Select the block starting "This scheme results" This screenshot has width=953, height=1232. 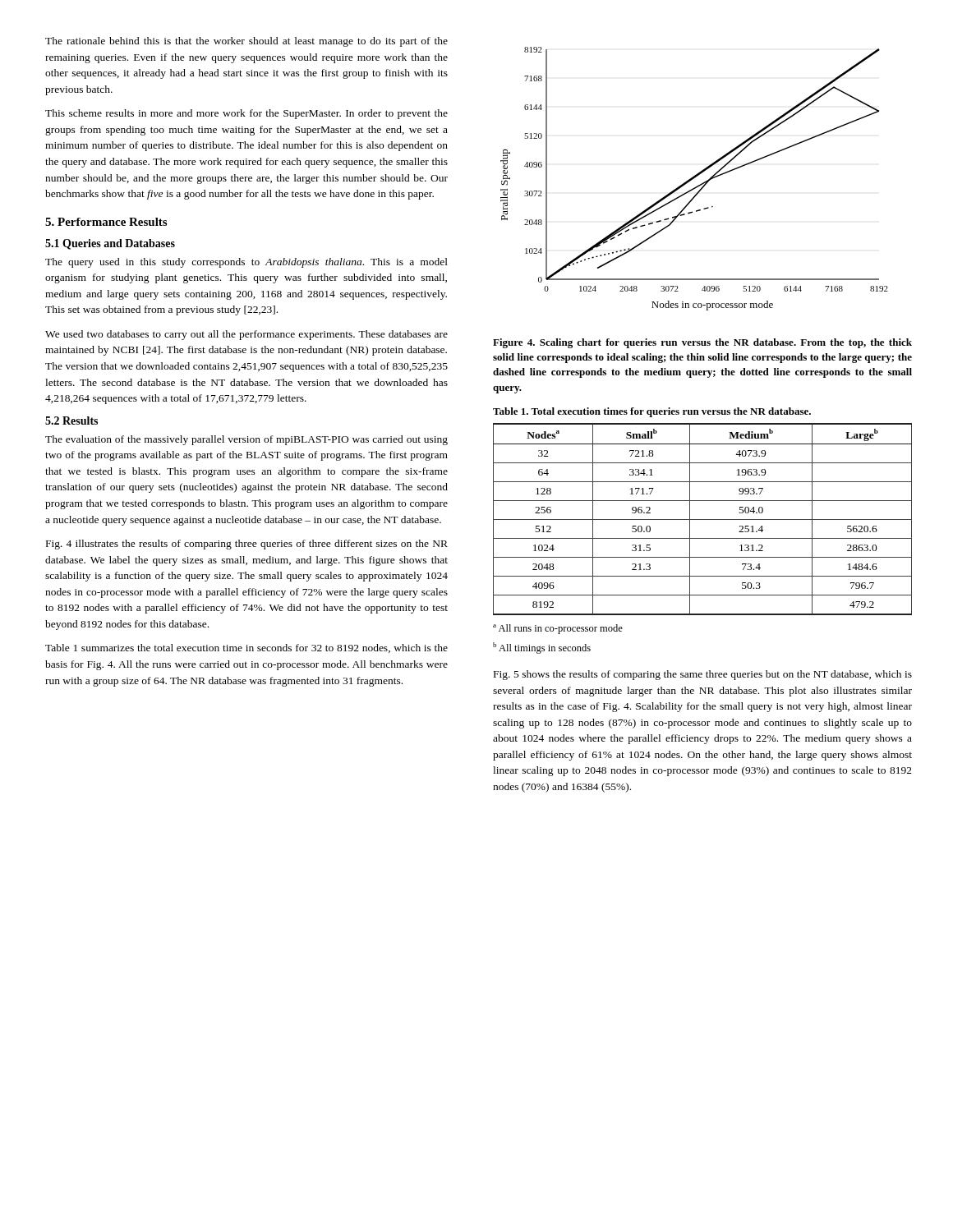246,153
